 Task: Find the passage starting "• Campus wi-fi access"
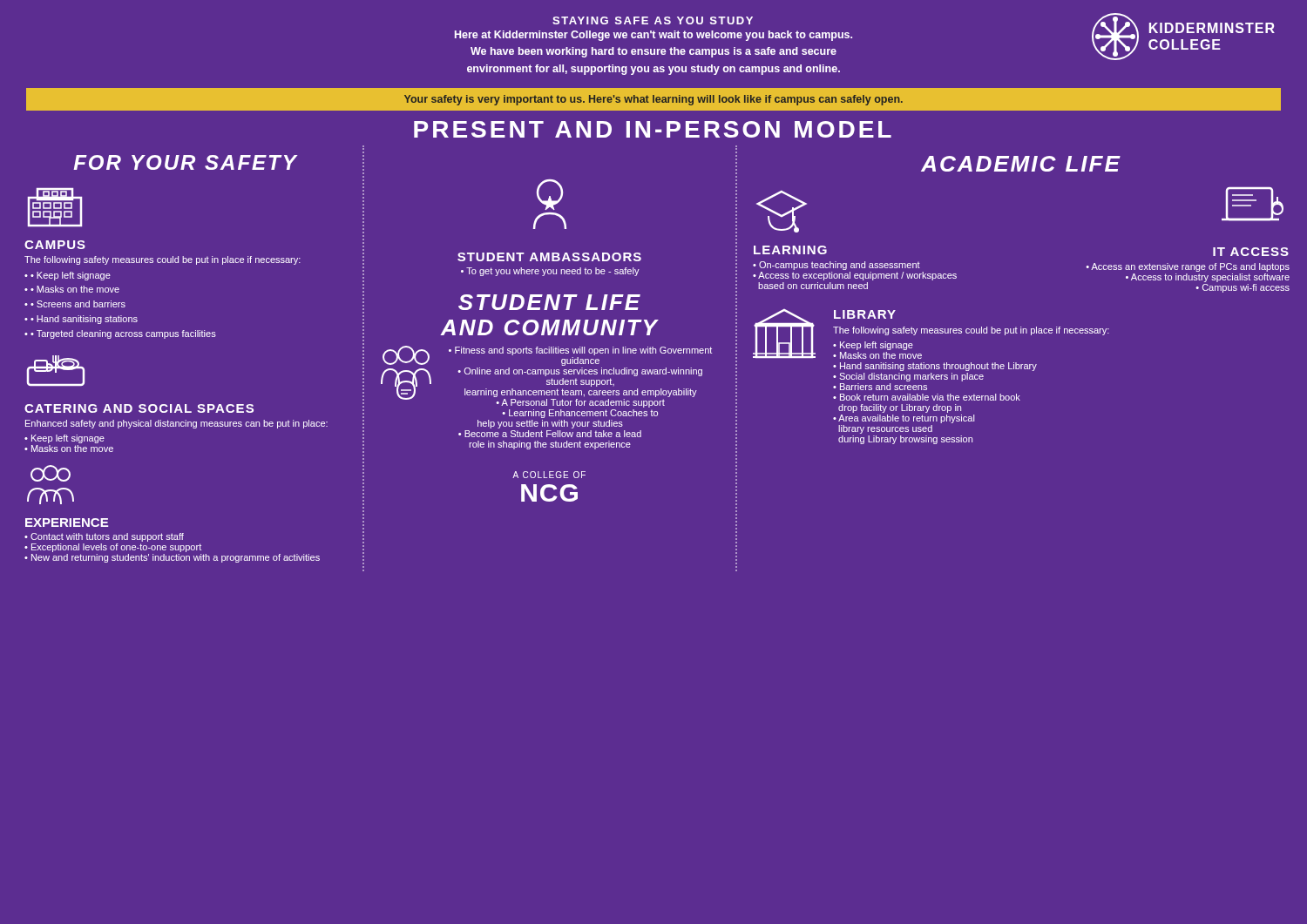click(x=1243, y=288)
